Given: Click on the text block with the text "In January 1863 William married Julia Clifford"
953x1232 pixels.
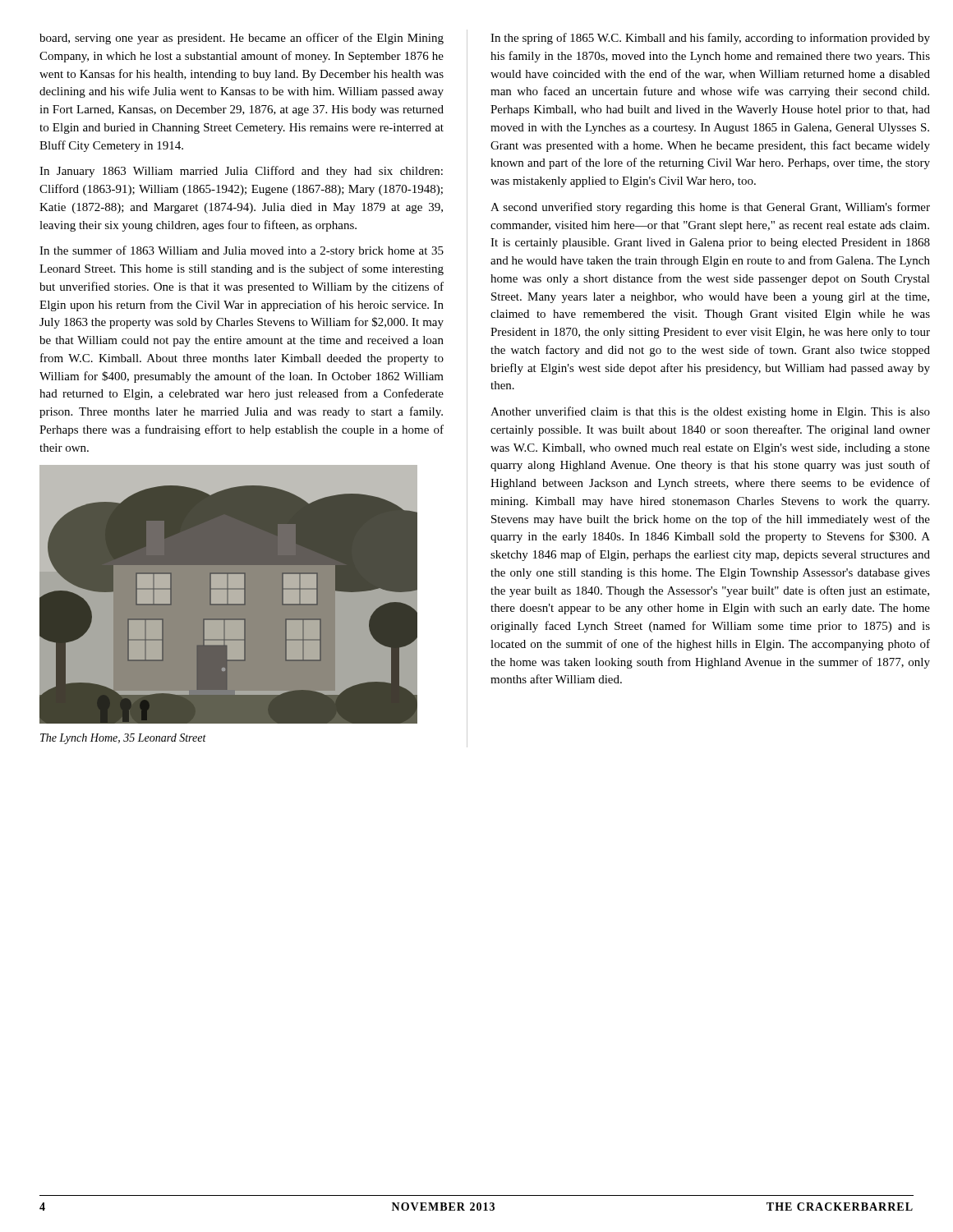Looking at the screenshot, I should [242, 199].
